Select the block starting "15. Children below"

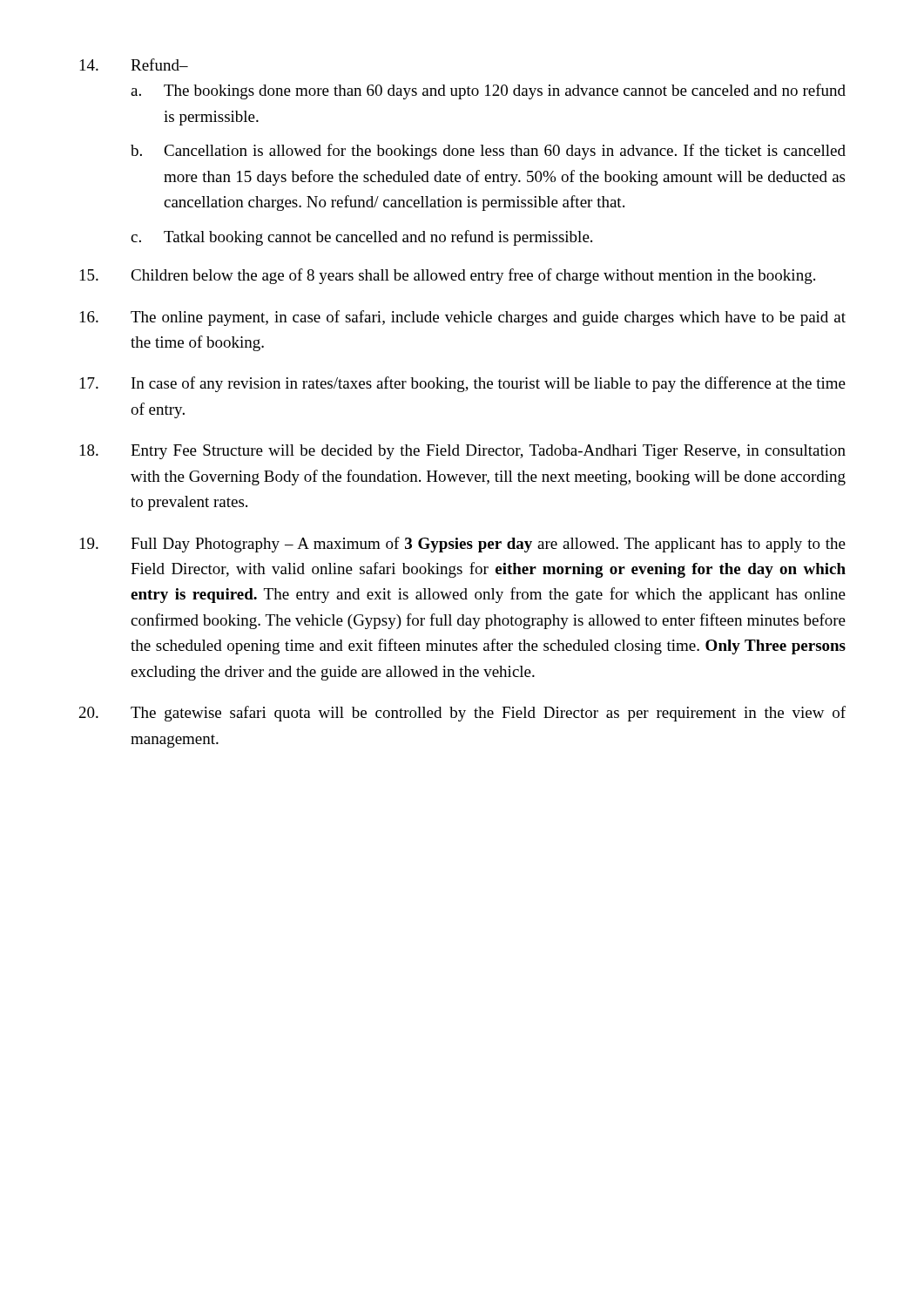tap(462, 275)
